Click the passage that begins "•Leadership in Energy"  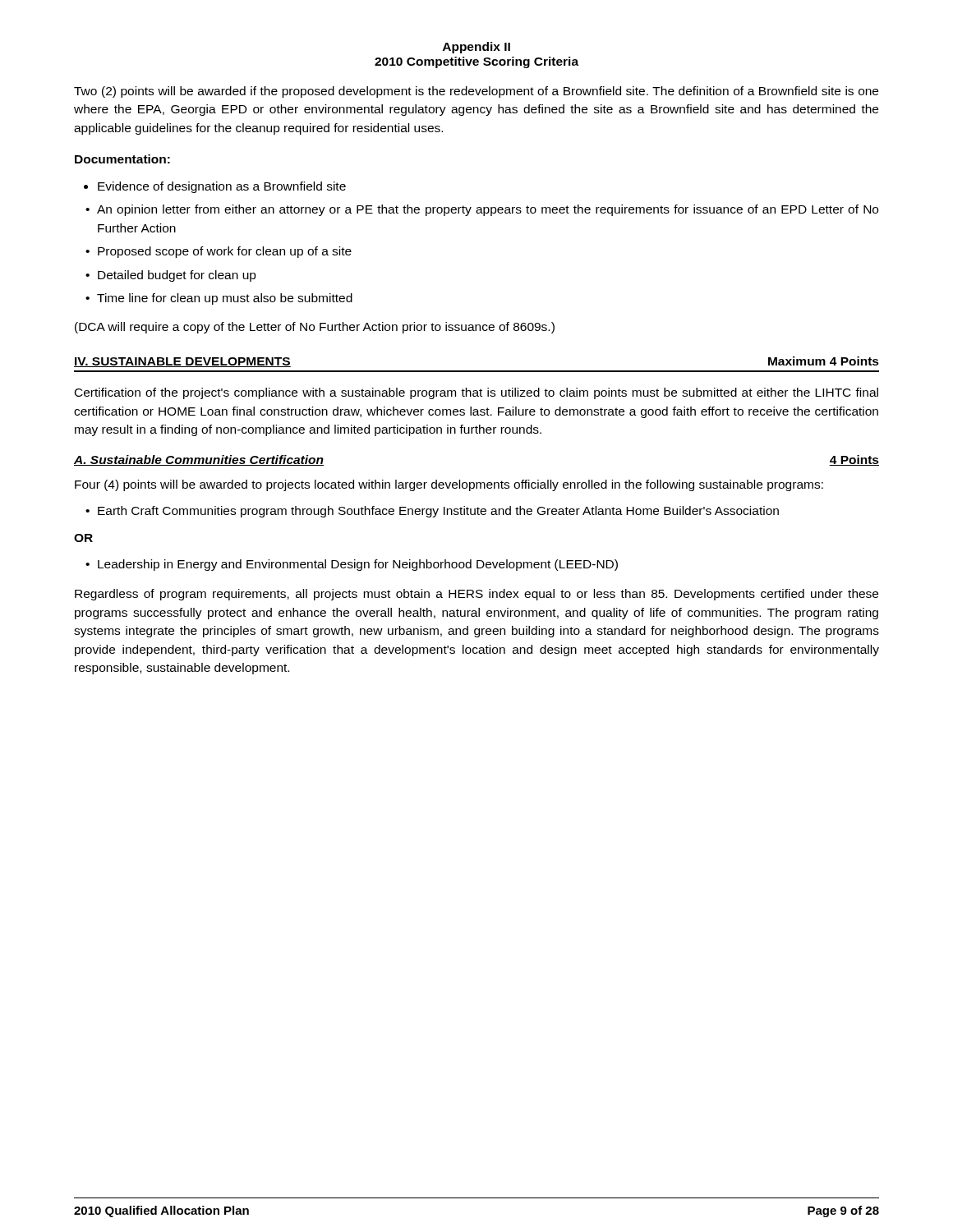(476, 564)
